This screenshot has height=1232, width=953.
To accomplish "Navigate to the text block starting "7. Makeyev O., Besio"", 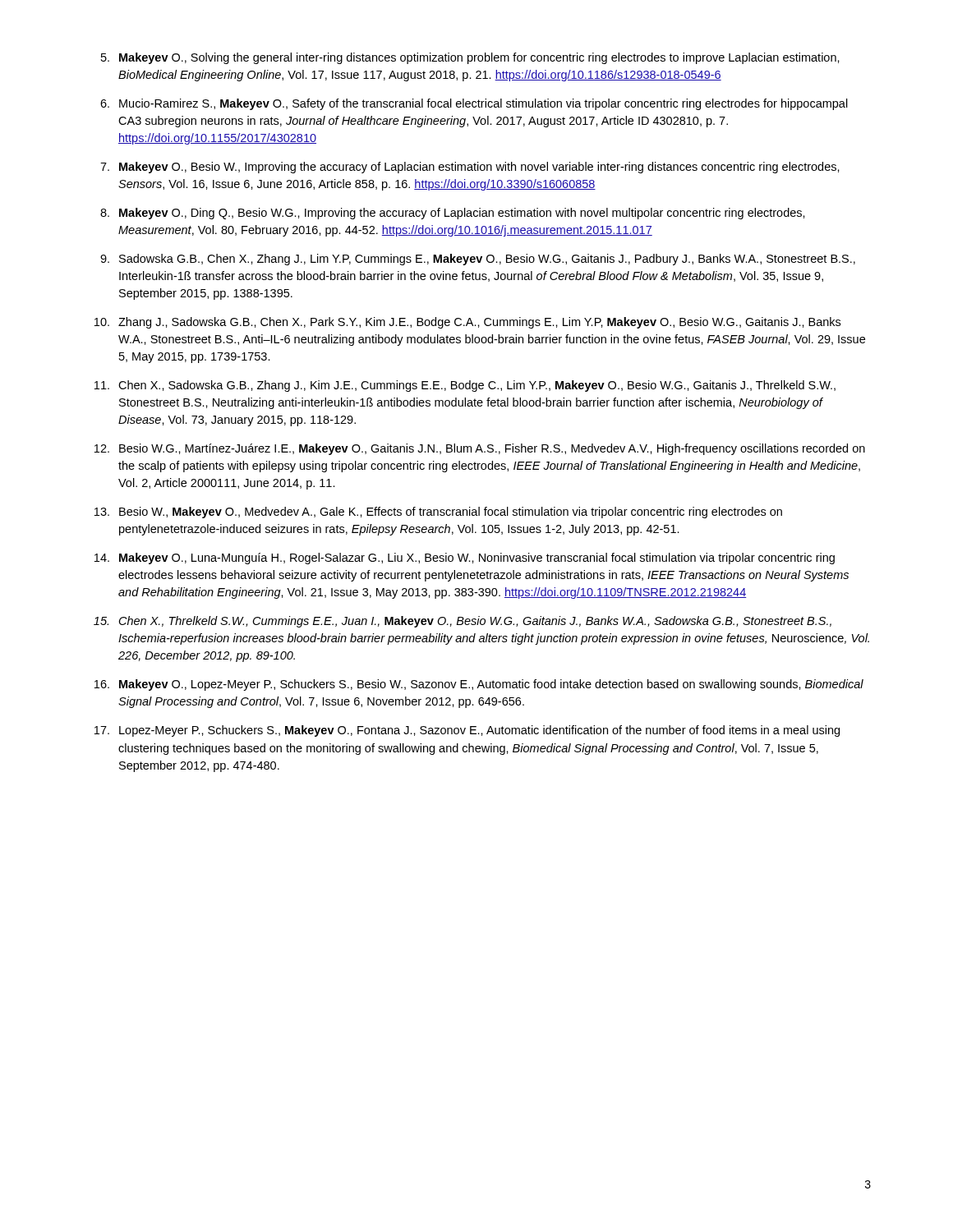I will click(x=476, y=176).
